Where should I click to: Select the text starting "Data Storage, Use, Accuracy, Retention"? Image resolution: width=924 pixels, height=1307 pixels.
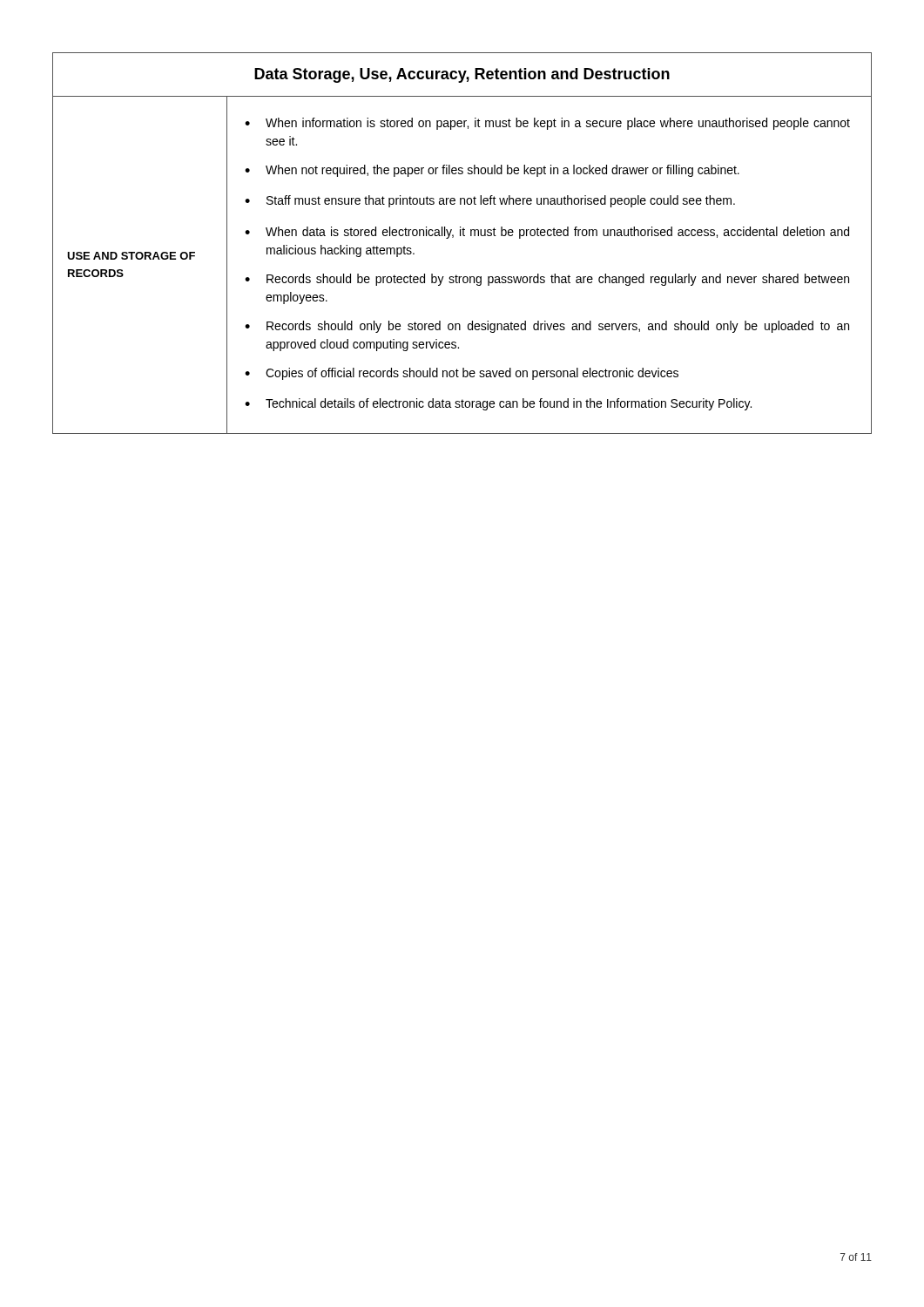(x=462, y=74)
